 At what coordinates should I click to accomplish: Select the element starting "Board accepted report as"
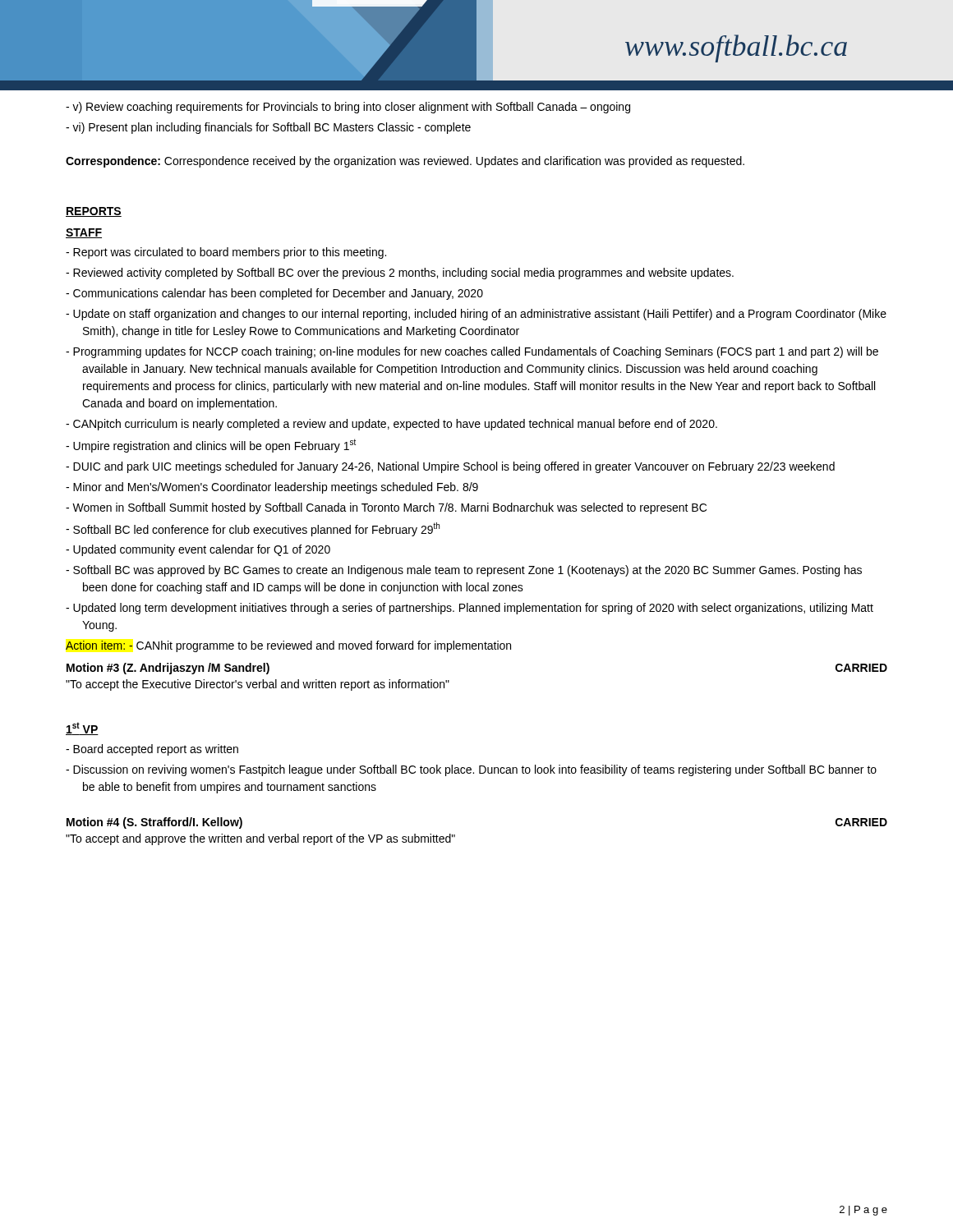(152, 750)
